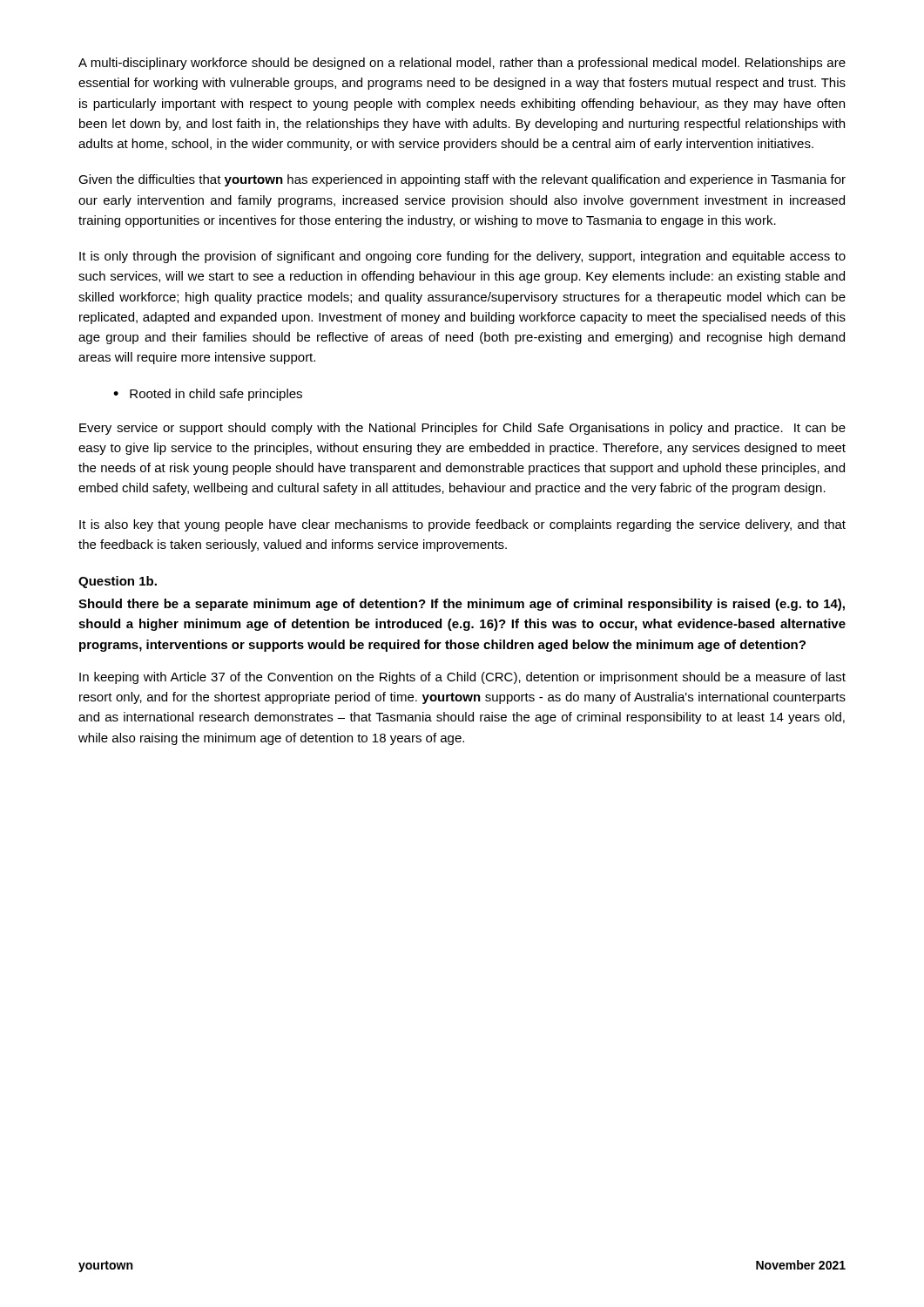Screen dimensions: 1307x924
Task: Select the region starting "It is only through the provision of"
Action: [x=462, y=306]
